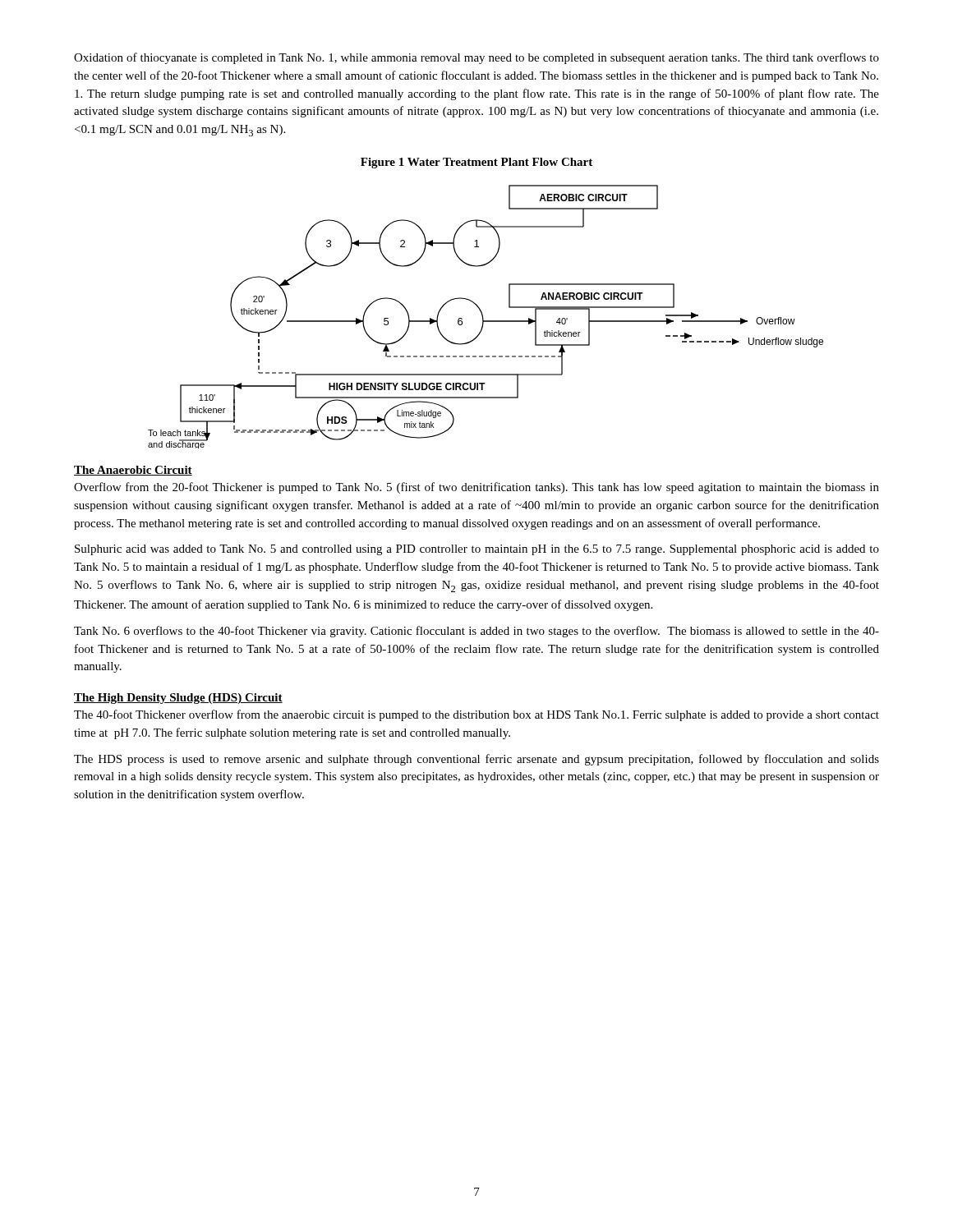Navigate to the text block starting "Overflow from the 20-foot Thickener is pumped"
Viewport: 953px width, 1232px height.
(476, 505)
